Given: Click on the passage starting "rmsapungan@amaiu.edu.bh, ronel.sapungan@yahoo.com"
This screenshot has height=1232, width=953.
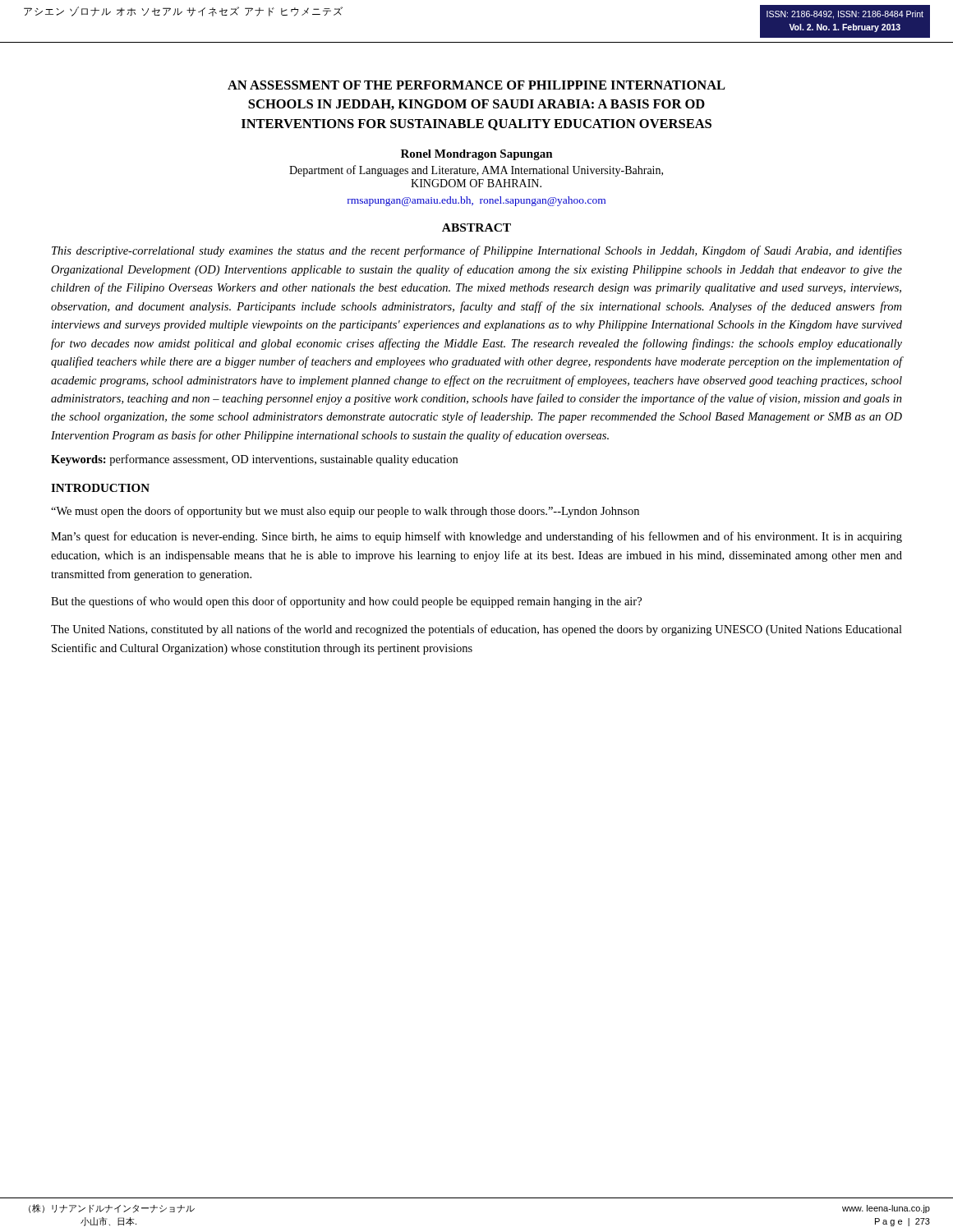Looking at the screenshot, I should (x=476, y=201).
